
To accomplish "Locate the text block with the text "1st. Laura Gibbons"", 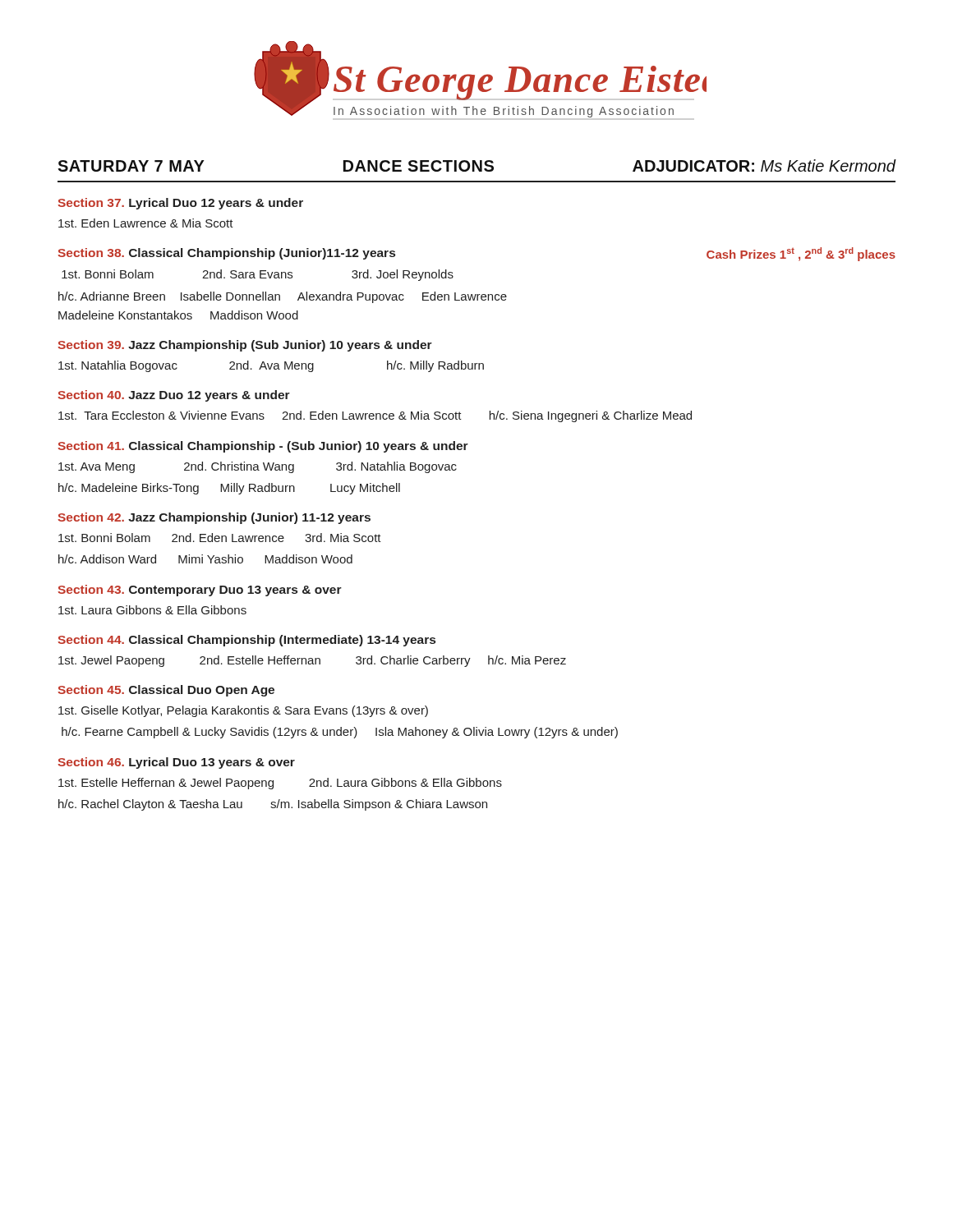I will pos(152,609).
